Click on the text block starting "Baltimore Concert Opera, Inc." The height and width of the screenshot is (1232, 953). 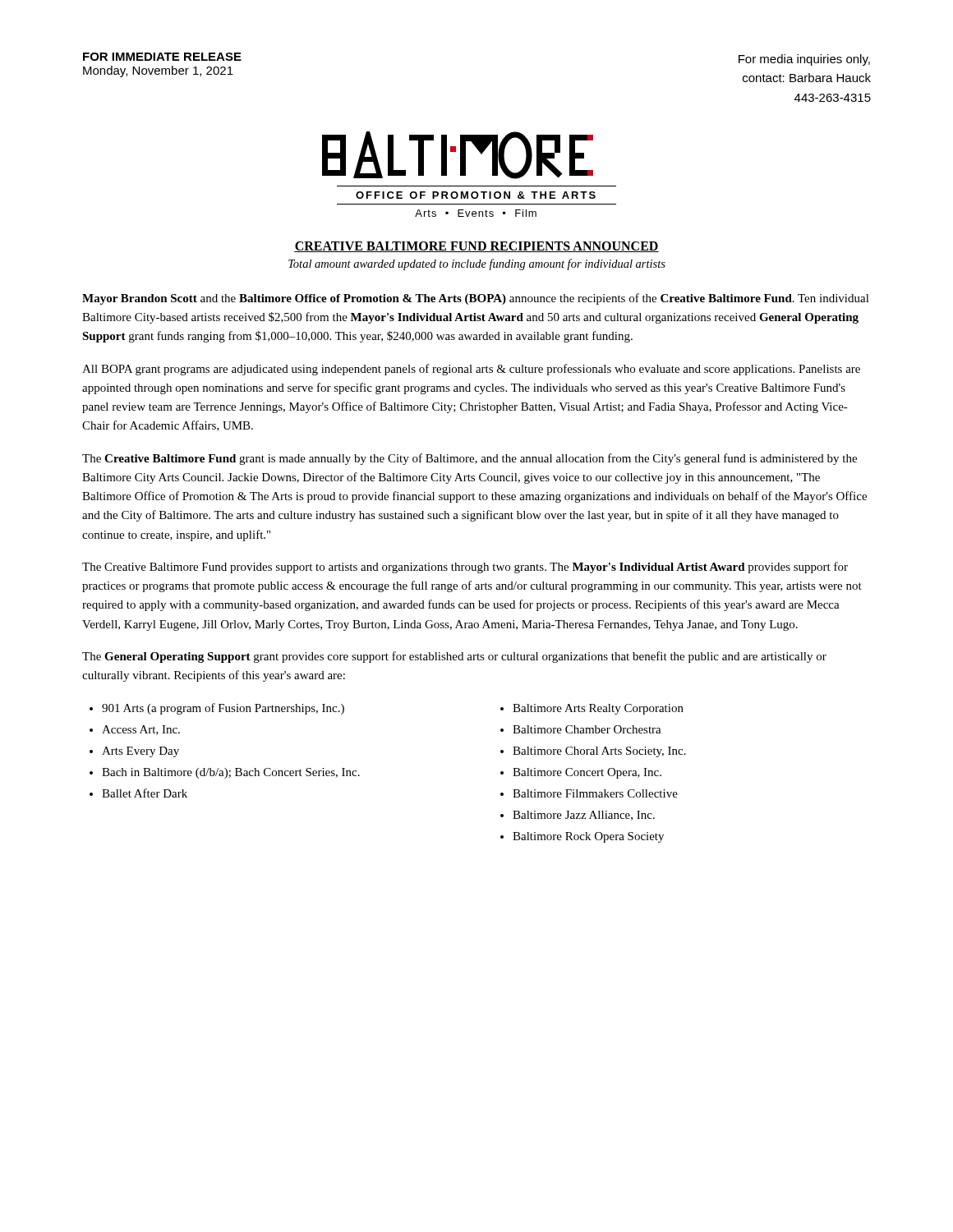[x=587, y=772]
